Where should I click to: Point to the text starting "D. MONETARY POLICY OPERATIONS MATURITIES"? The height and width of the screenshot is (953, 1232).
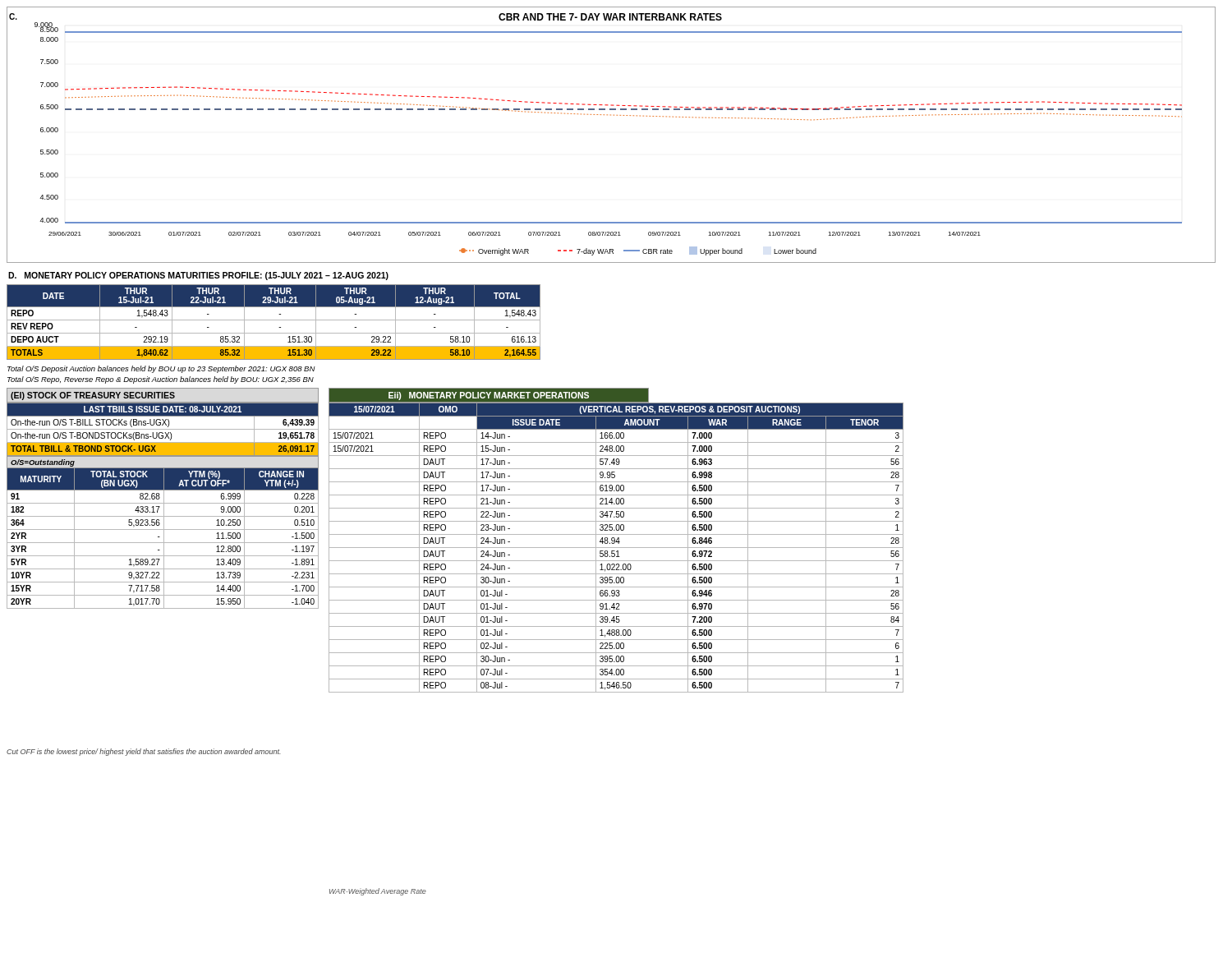point(198,275)
